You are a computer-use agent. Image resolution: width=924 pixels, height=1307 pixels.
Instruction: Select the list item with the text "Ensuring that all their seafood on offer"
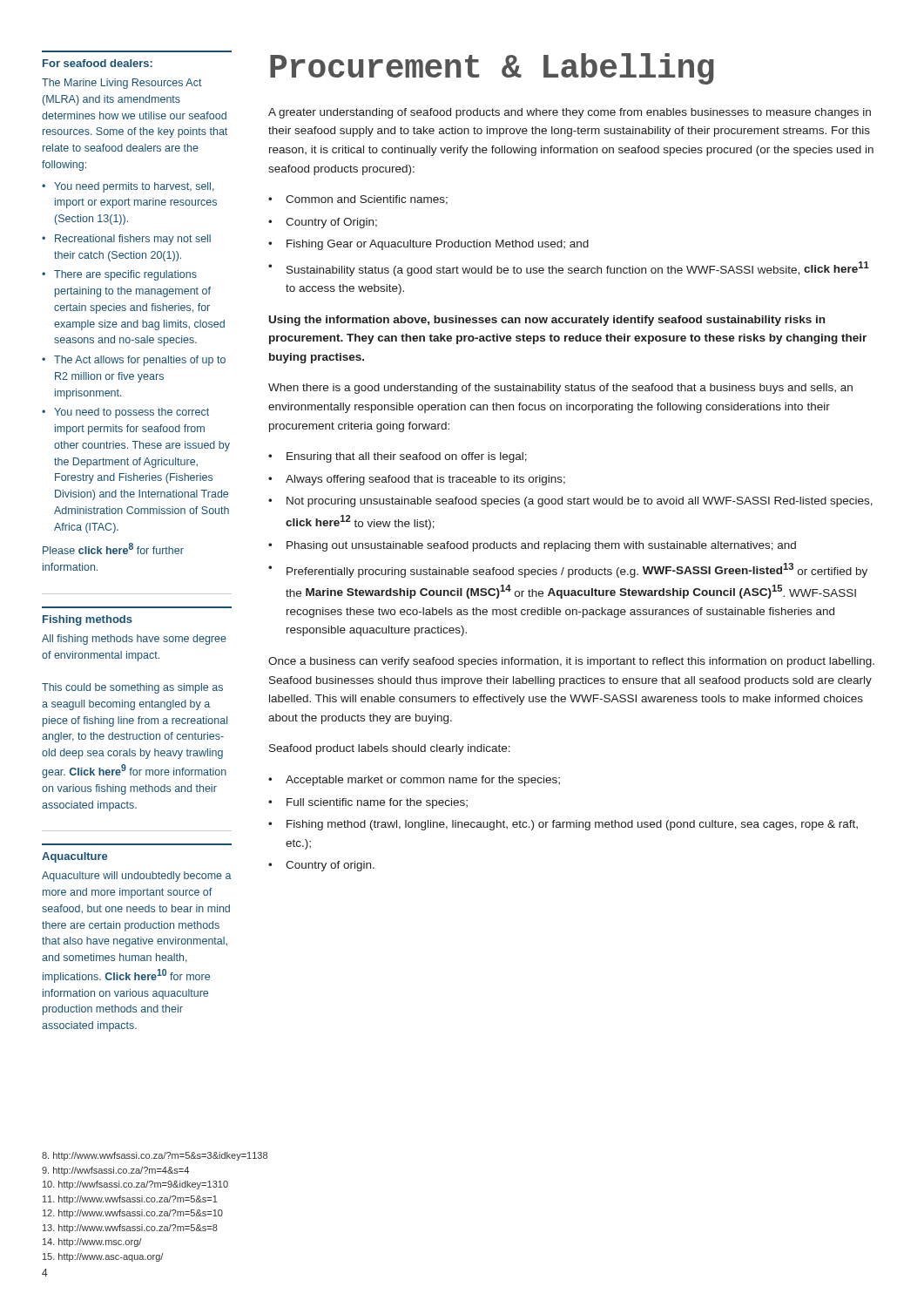point(406,456)
